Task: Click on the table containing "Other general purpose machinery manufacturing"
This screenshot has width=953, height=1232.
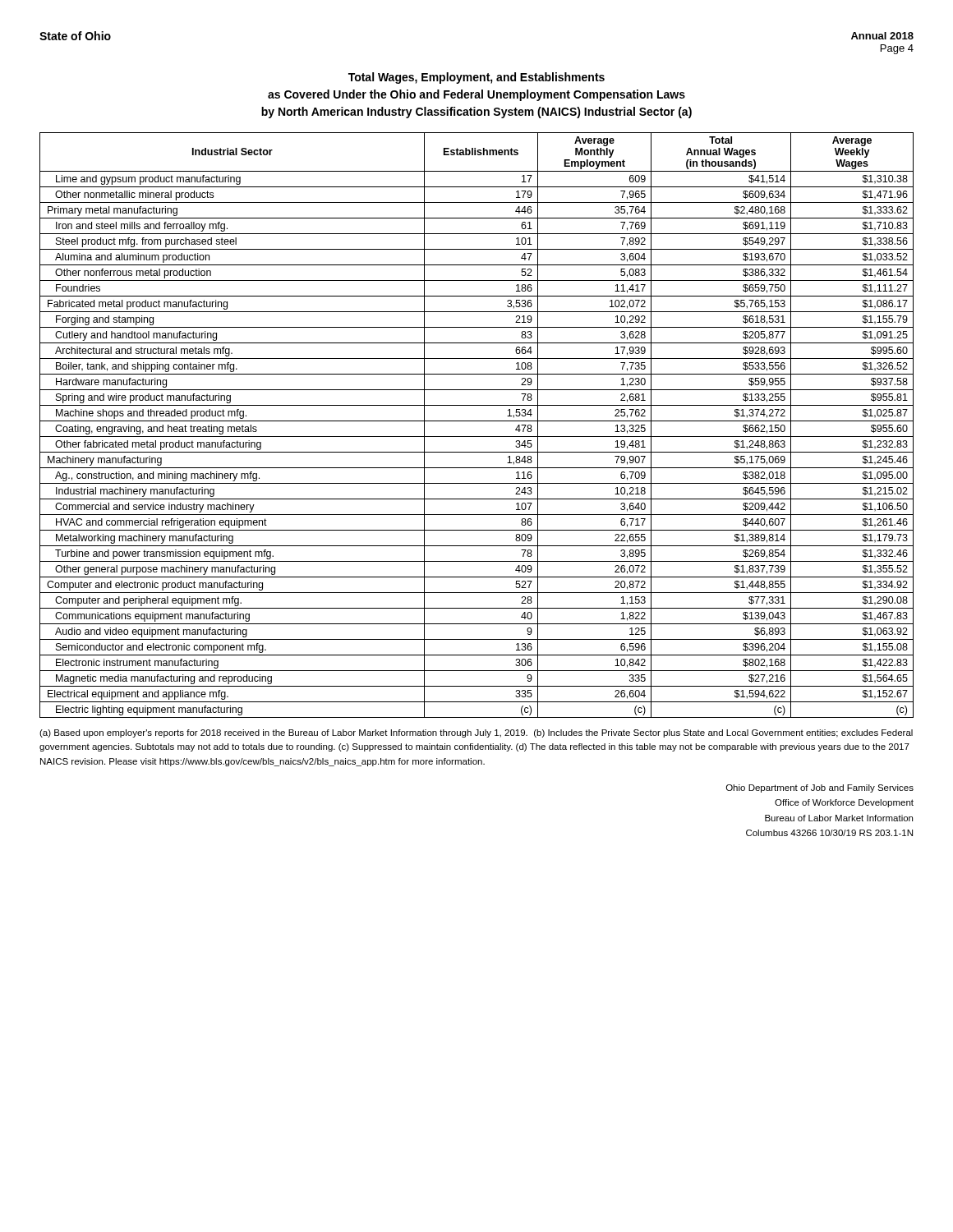Action: pyautogui.click(x=476, y=425)
